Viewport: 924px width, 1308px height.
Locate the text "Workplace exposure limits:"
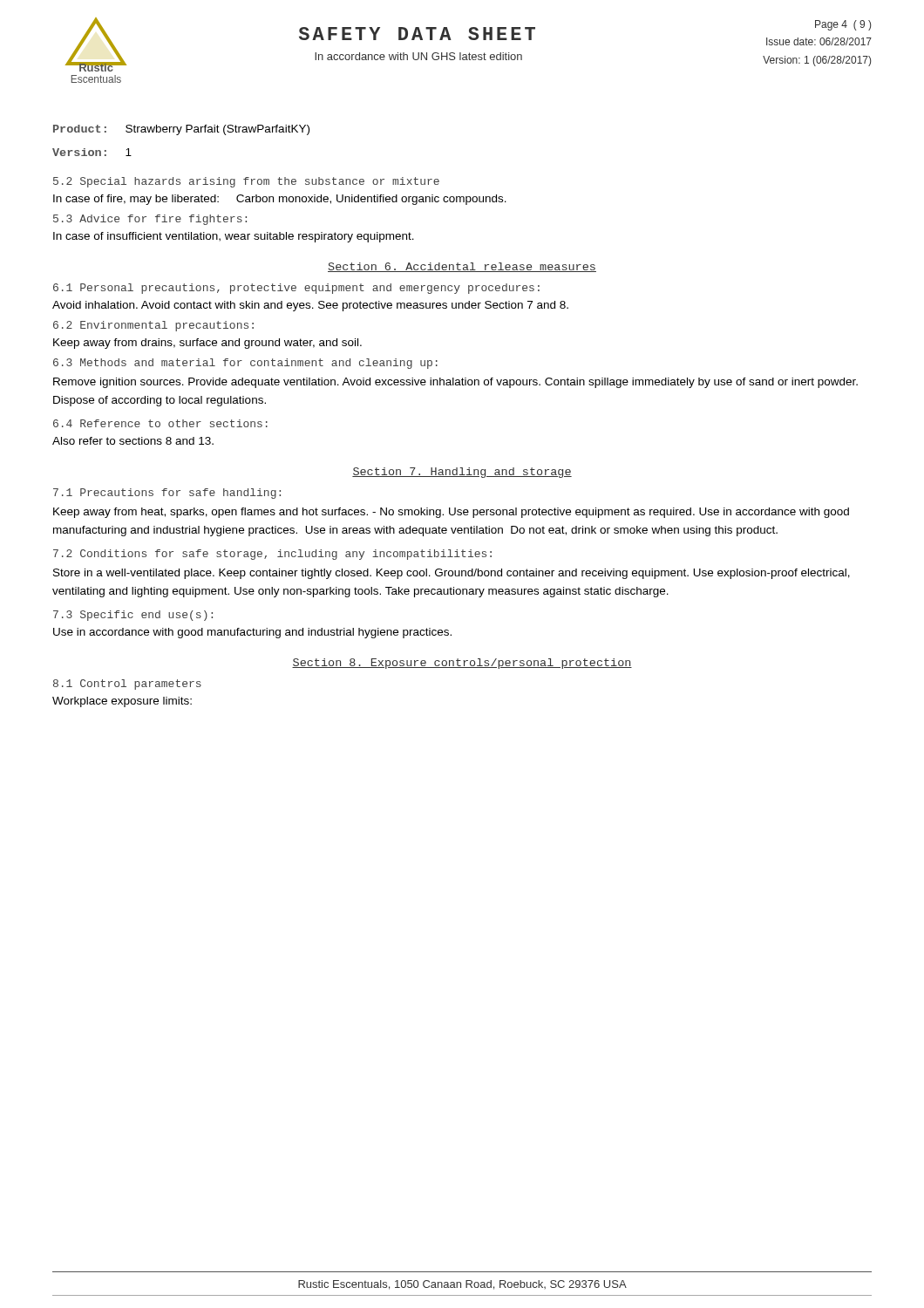coord(122,700)
